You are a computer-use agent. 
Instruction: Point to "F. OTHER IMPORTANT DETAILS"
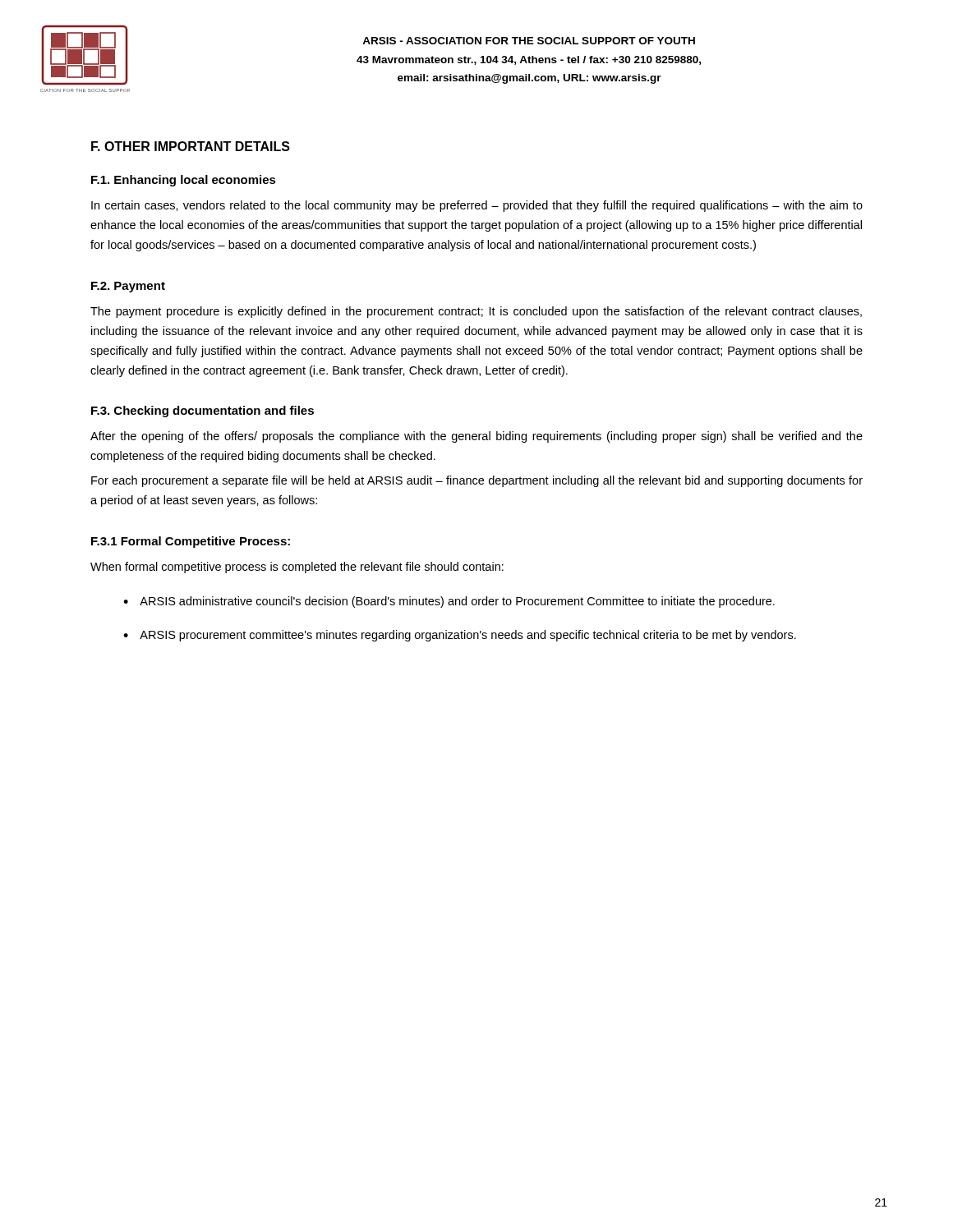coord(190,147)
